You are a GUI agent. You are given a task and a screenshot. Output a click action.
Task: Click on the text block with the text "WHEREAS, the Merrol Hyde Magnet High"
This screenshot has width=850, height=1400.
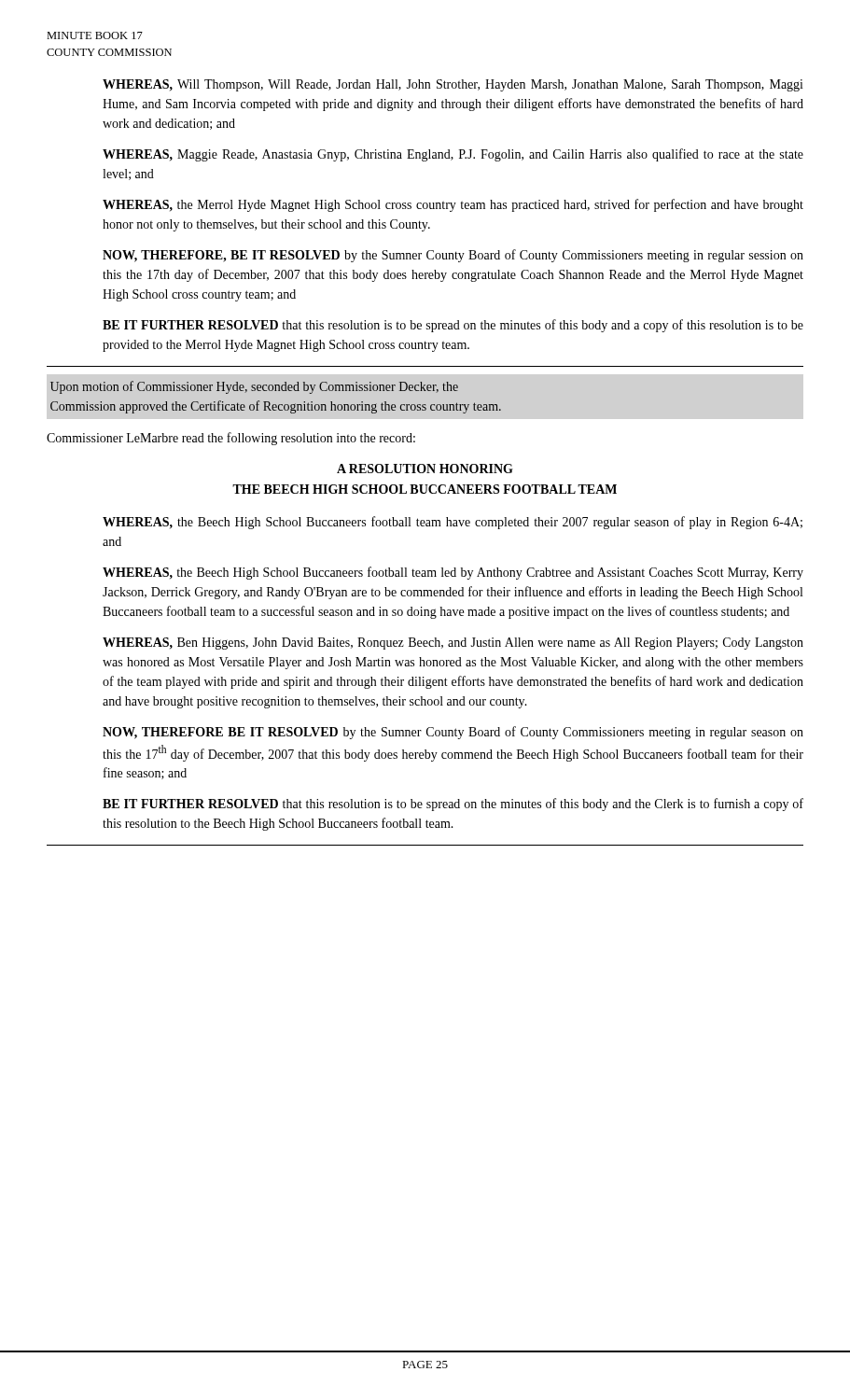click(453, 215)
